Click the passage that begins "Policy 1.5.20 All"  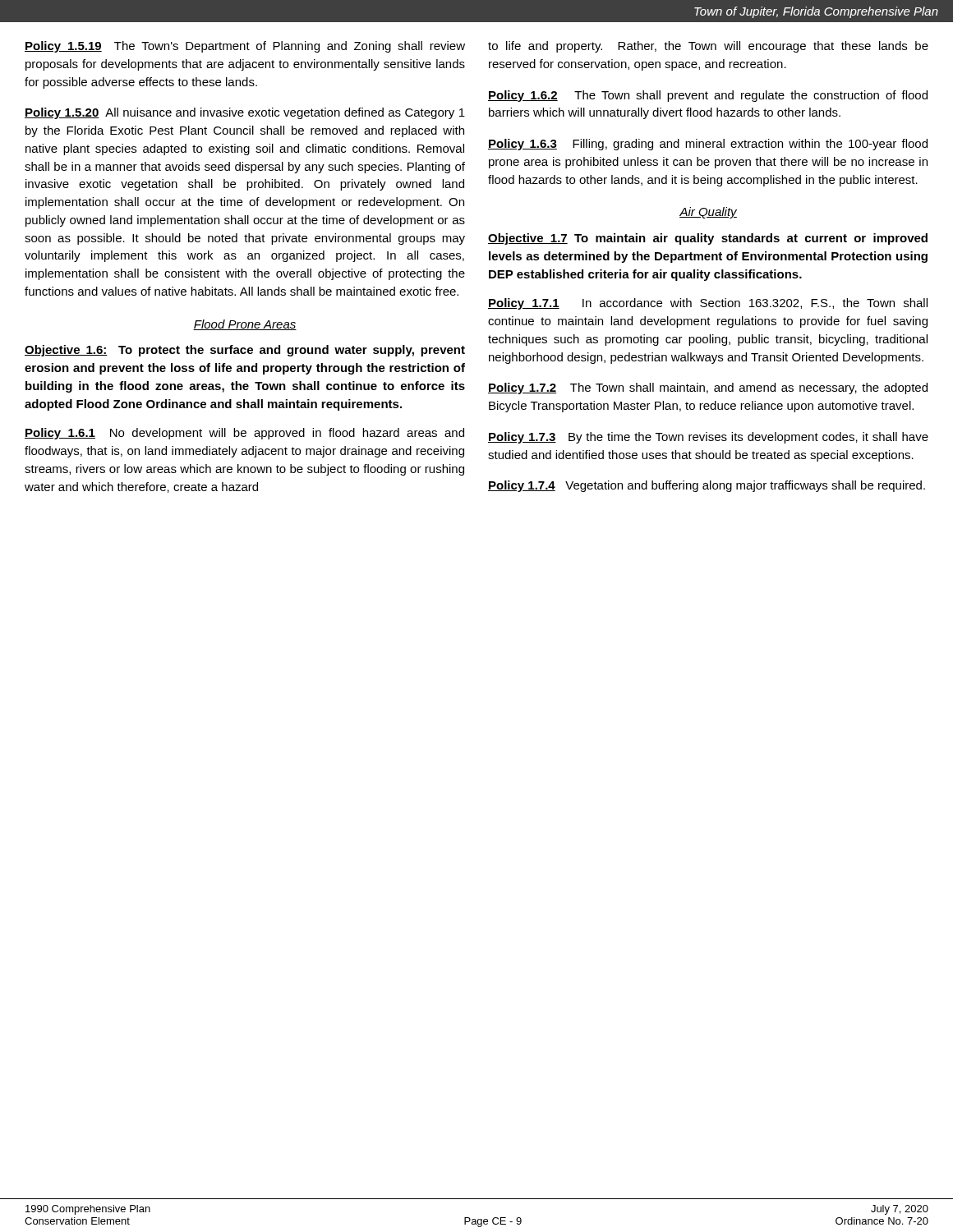pos(245,202)
